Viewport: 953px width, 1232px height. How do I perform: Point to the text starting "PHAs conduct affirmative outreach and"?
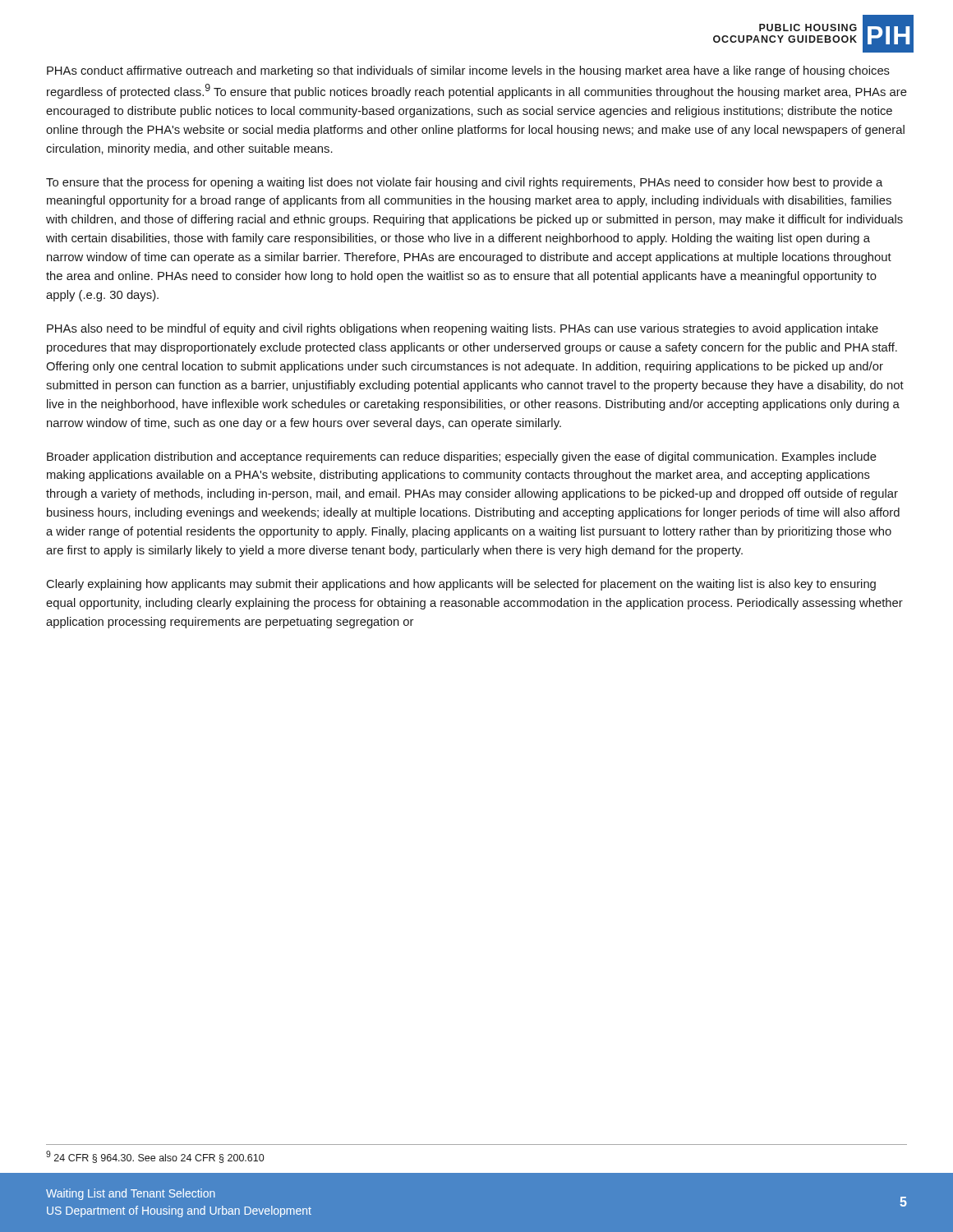pyautogui.click(x=476, y=109)
